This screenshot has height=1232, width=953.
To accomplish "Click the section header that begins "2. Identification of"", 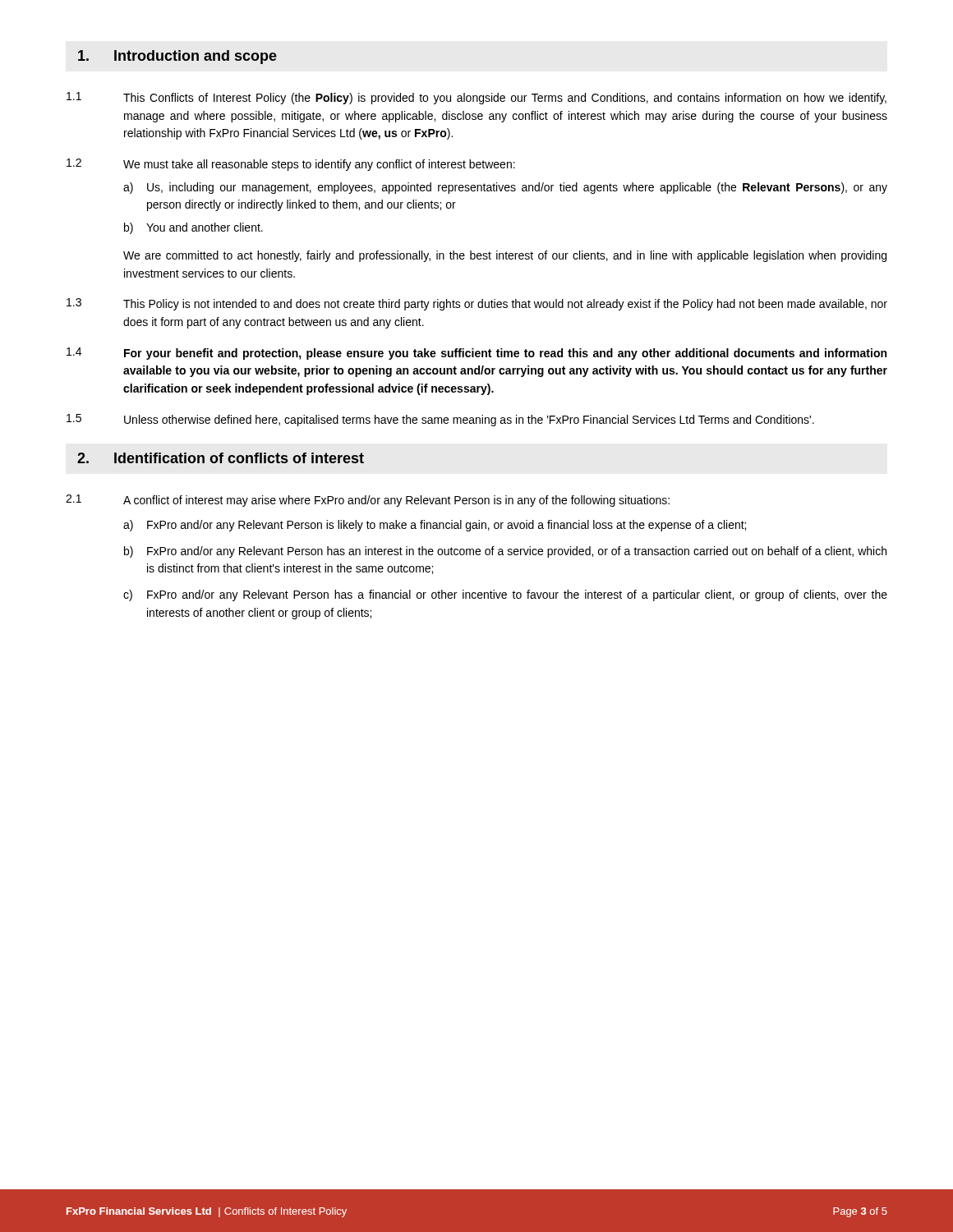I will click(221, 459).
